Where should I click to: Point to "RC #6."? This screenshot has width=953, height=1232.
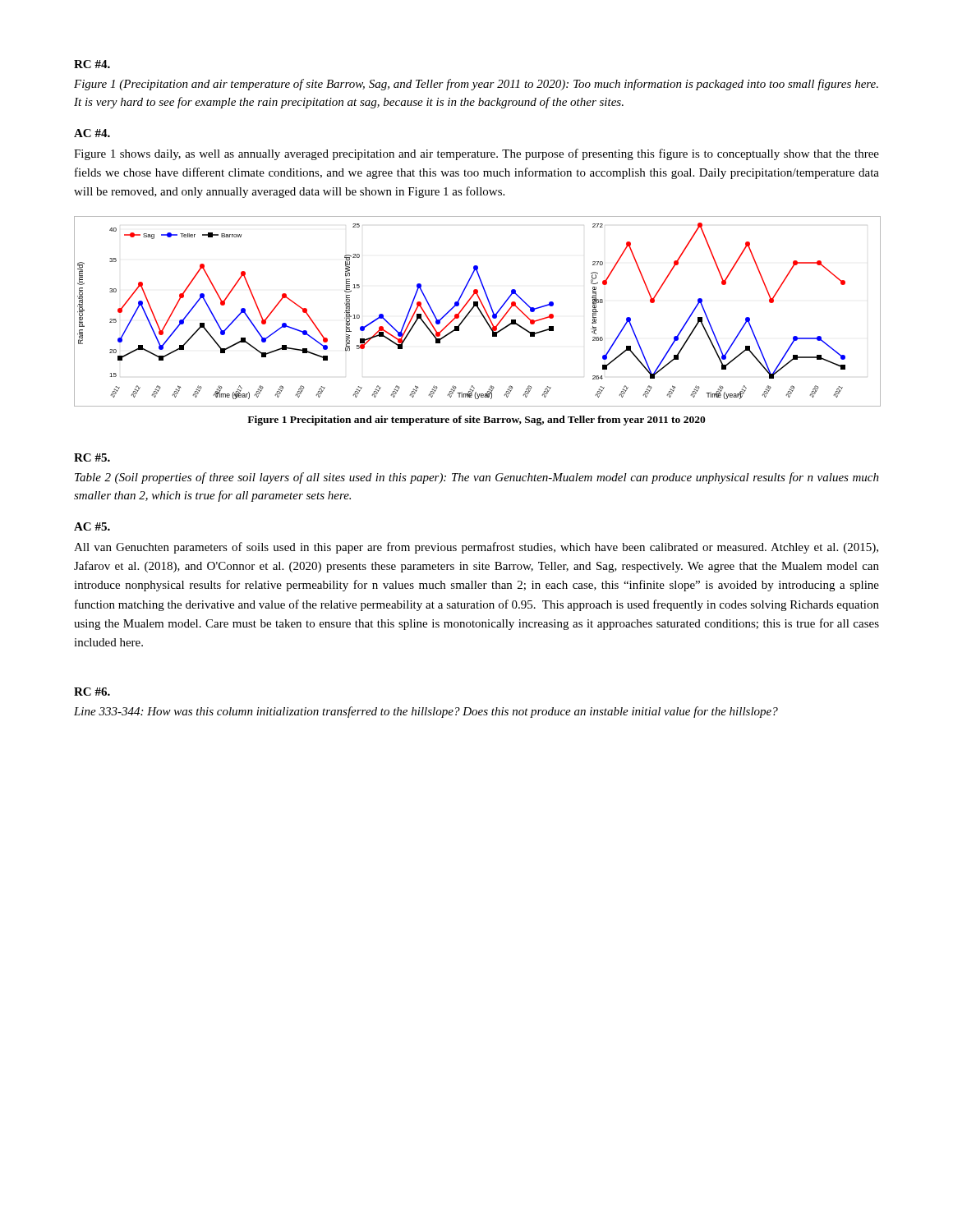pos(92,692)
